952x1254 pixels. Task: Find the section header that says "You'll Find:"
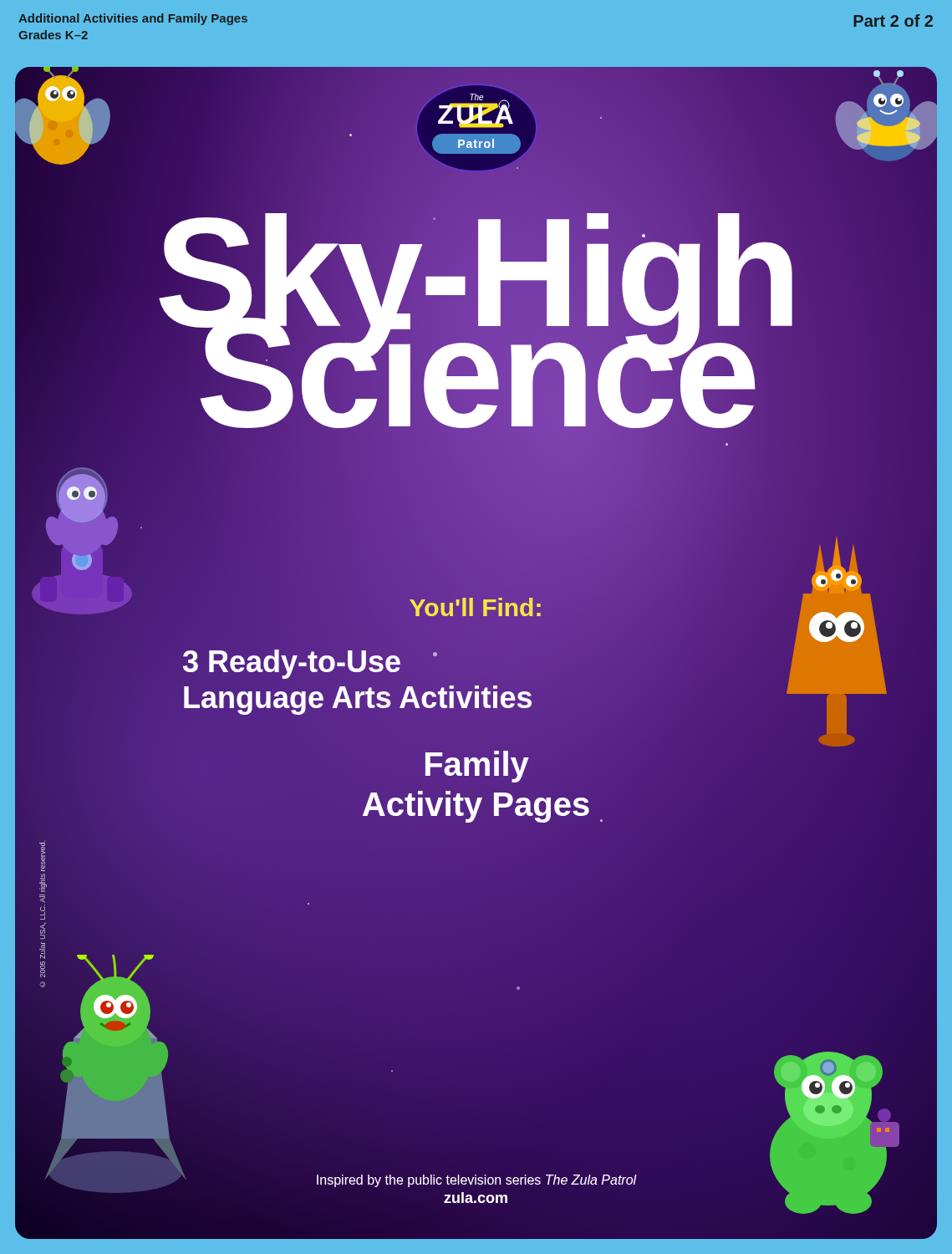(476, 607)
